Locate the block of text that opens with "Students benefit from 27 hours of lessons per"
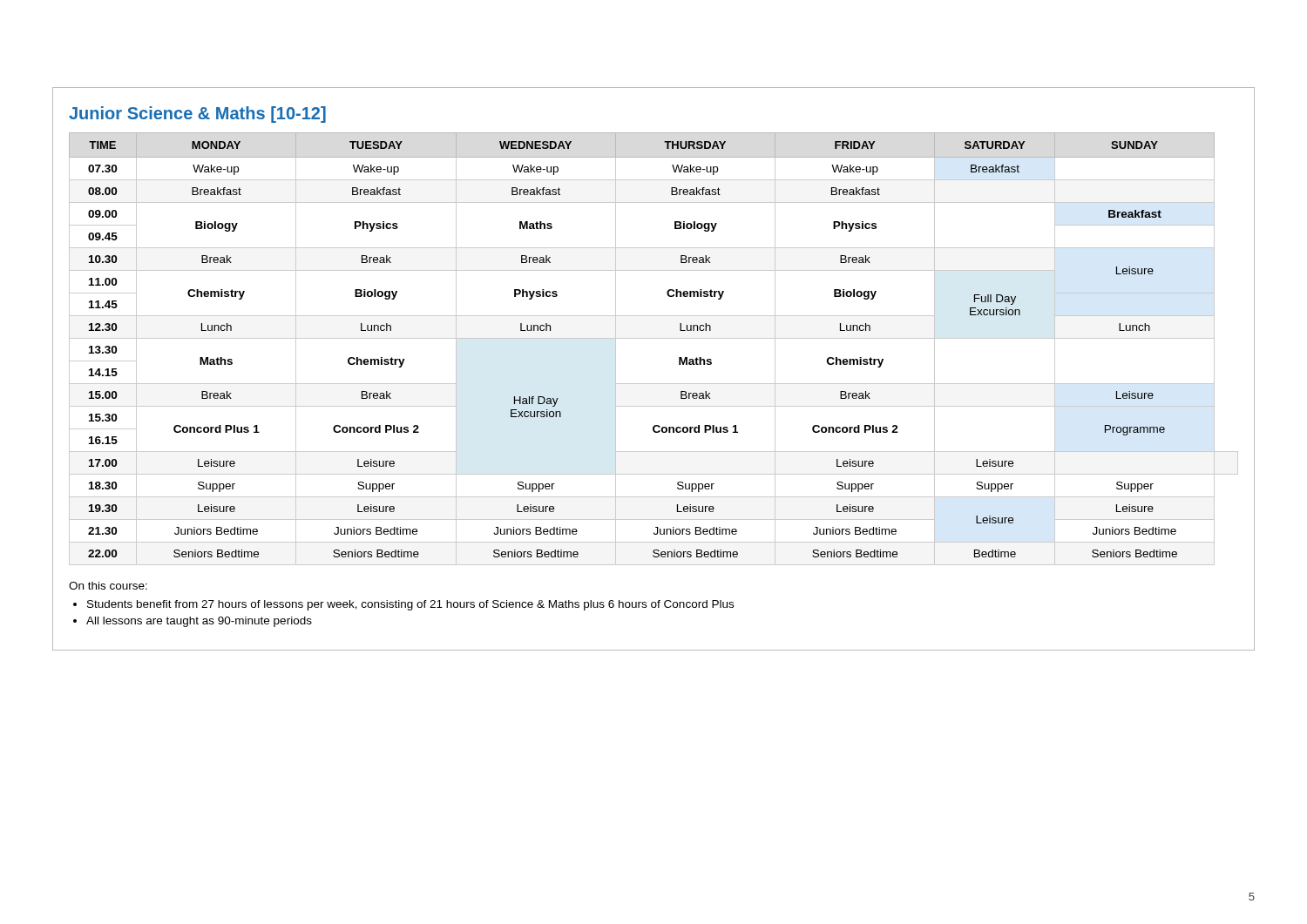The height and width of the screenshot is (924, 1307). pyautogui.click(x=410, y=604)
